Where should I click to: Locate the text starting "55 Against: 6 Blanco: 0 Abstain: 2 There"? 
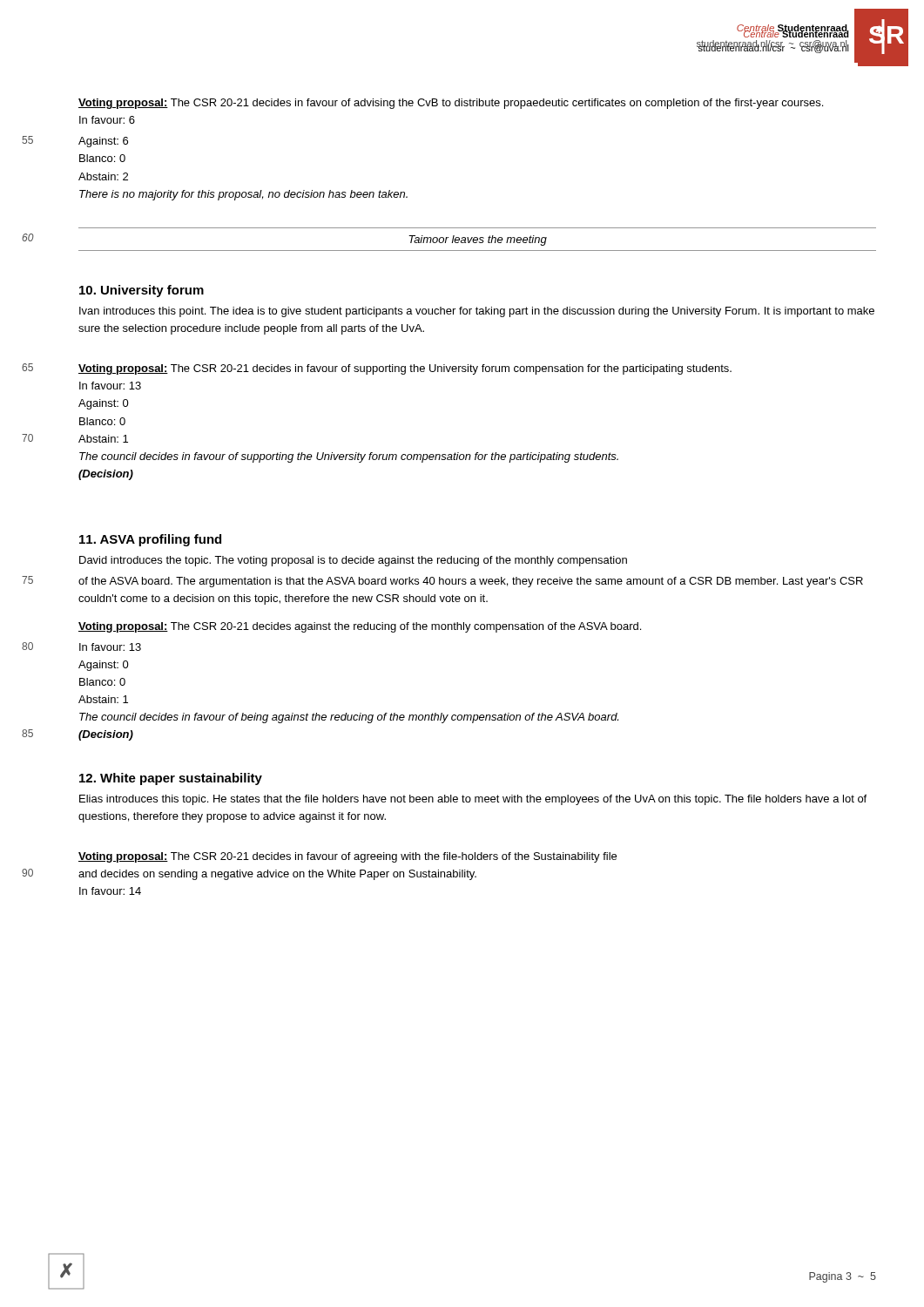[x=103, y=142]
